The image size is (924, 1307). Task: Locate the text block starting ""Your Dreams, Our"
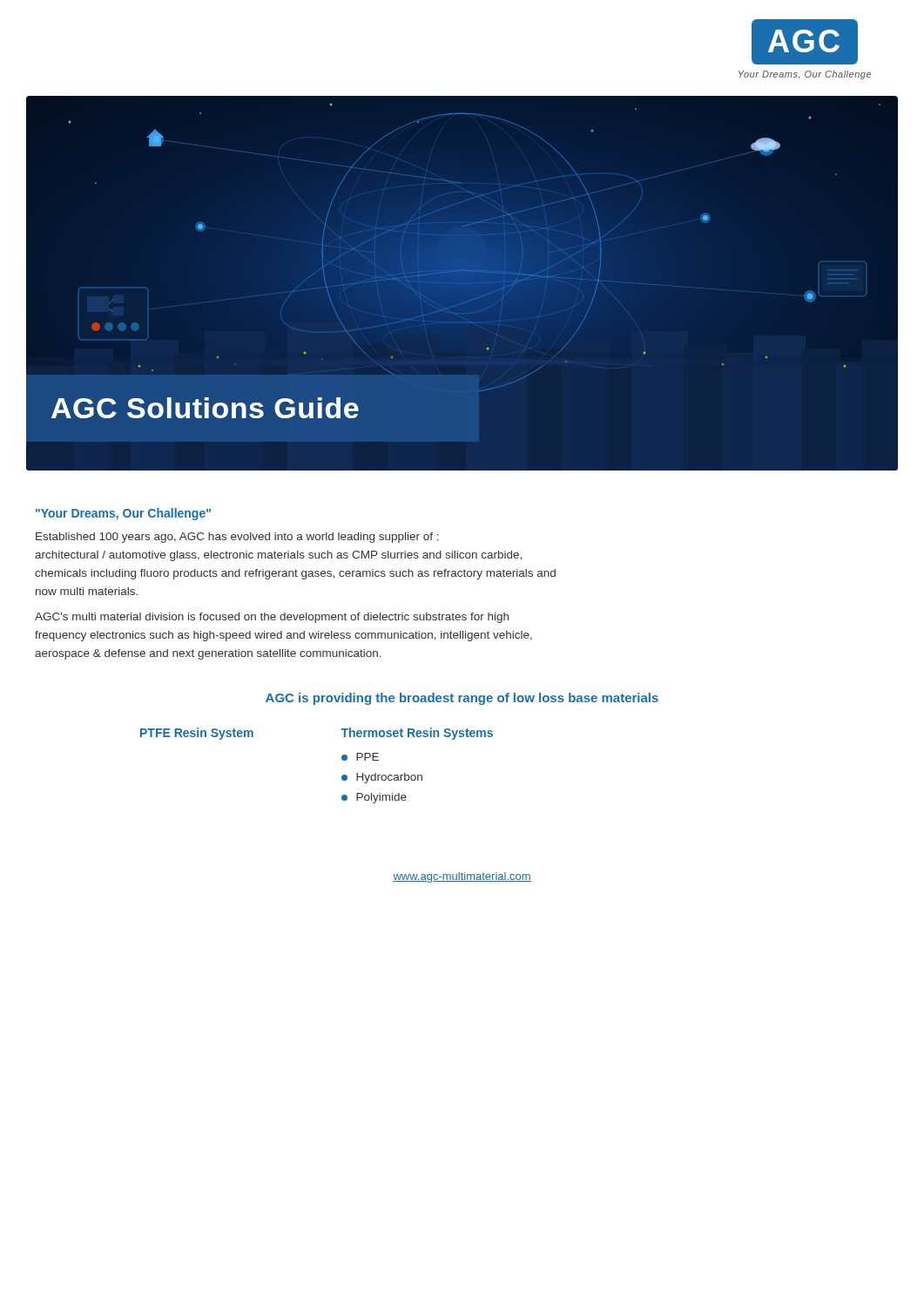click(123, 513)
